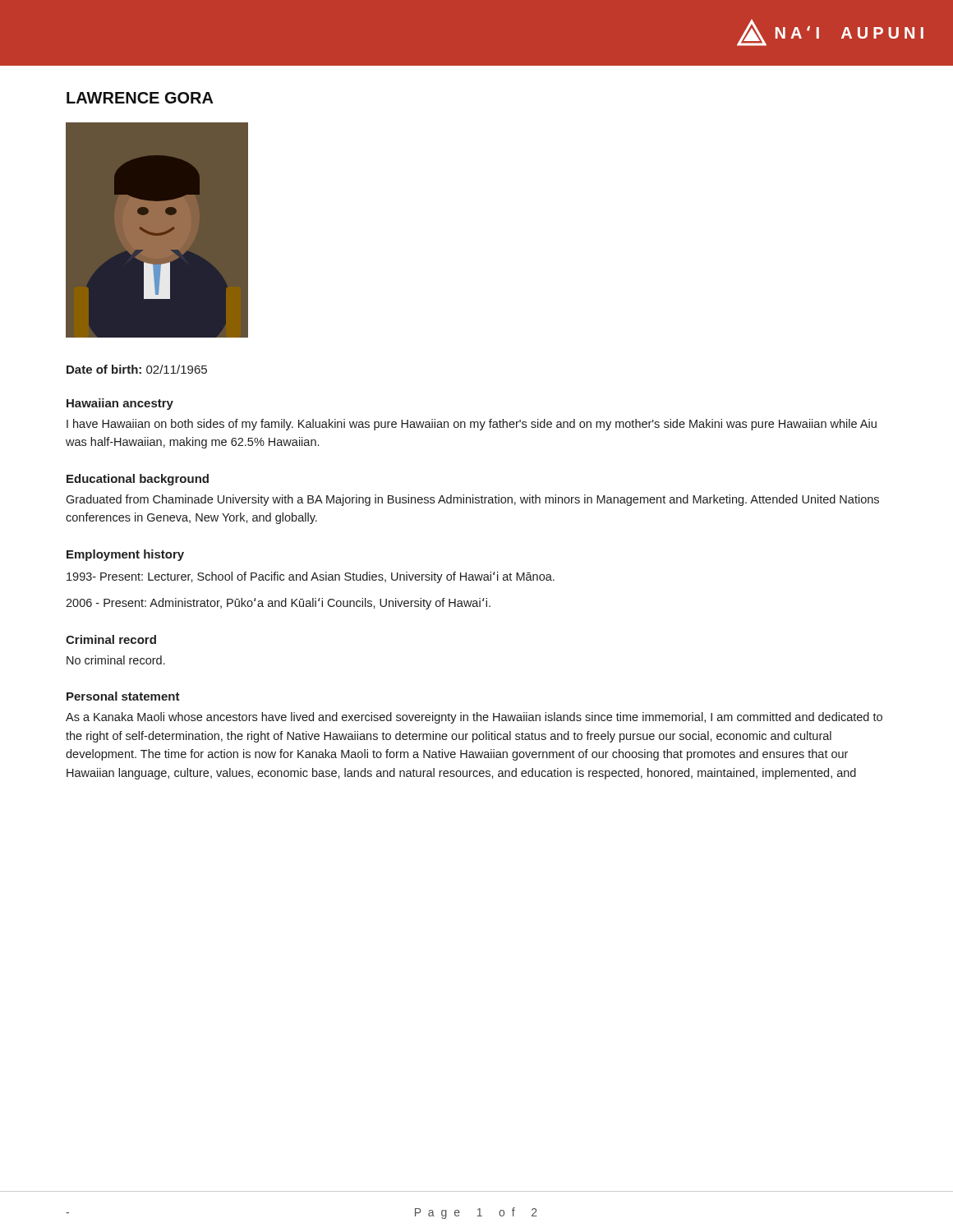953x1232 pixels.
Task: Select the passage starting "Criminal record"
Action: click(x=111, y=639)
